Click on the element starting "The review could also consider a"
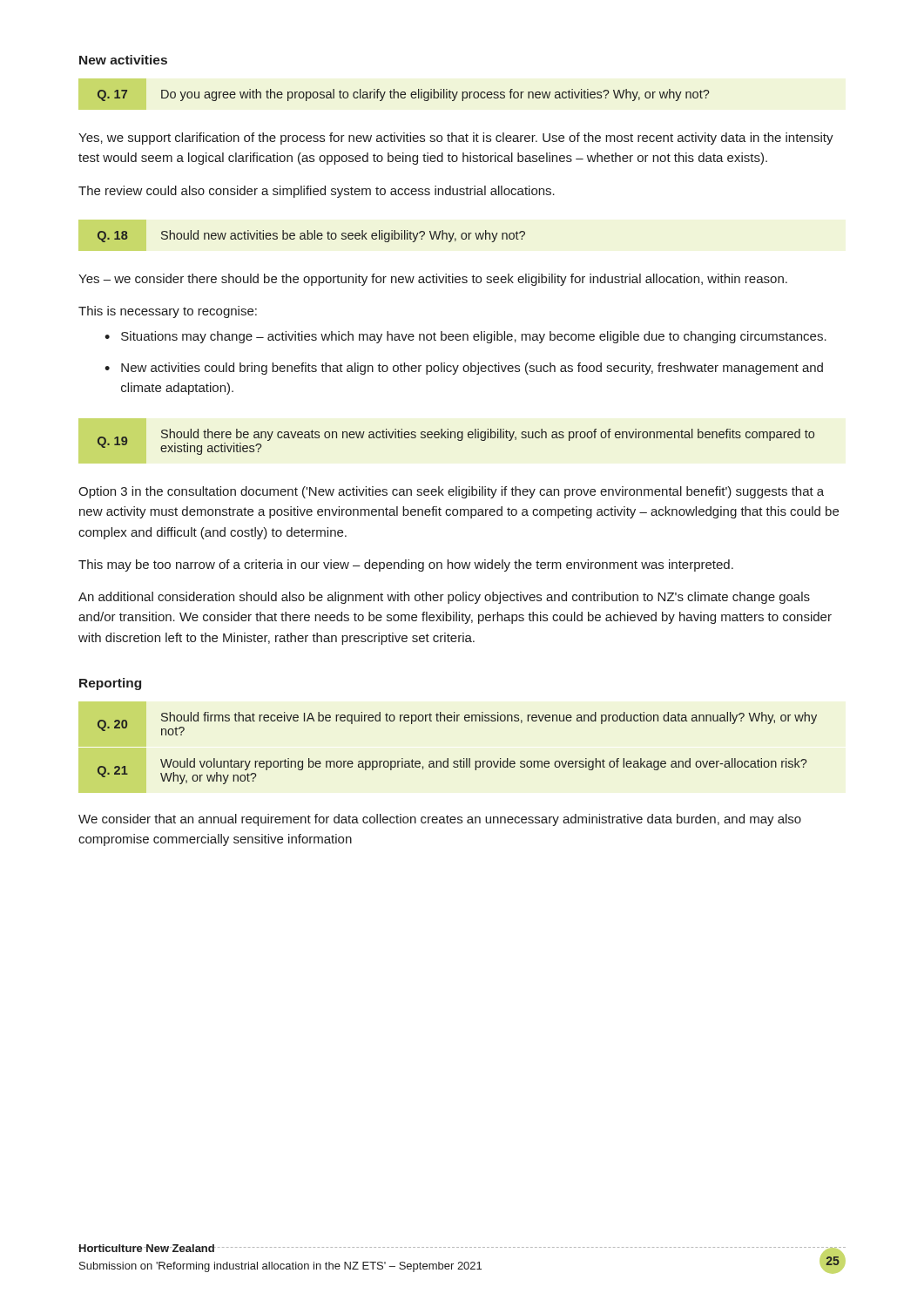The height and width of the screenshot is (1307, 924). [317, 190]
